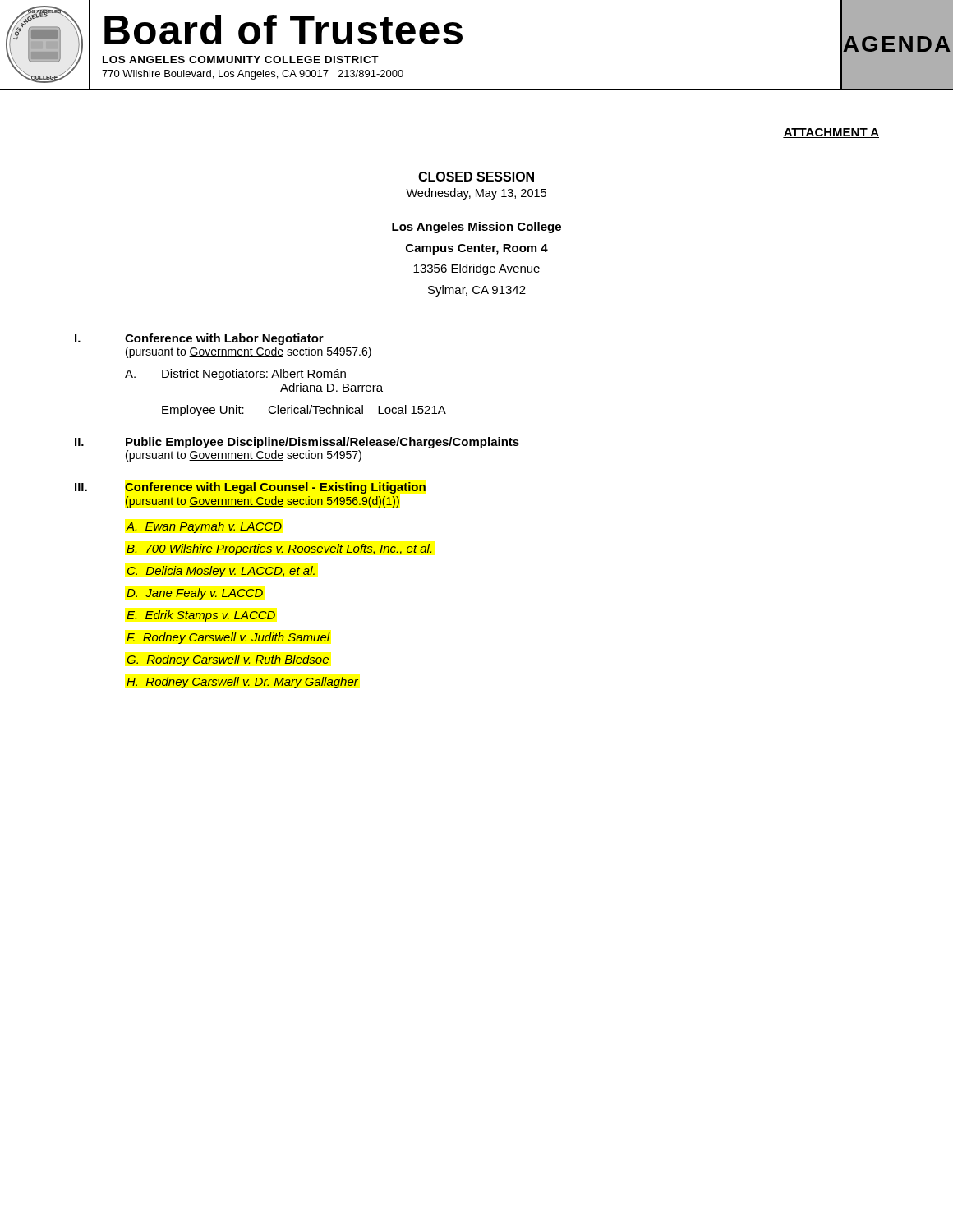This screenshot has height=1232, width=953.
Task: Find the region starting "III. Conference with Legal Counsel - Existing"
Action: tap(250, 488)
